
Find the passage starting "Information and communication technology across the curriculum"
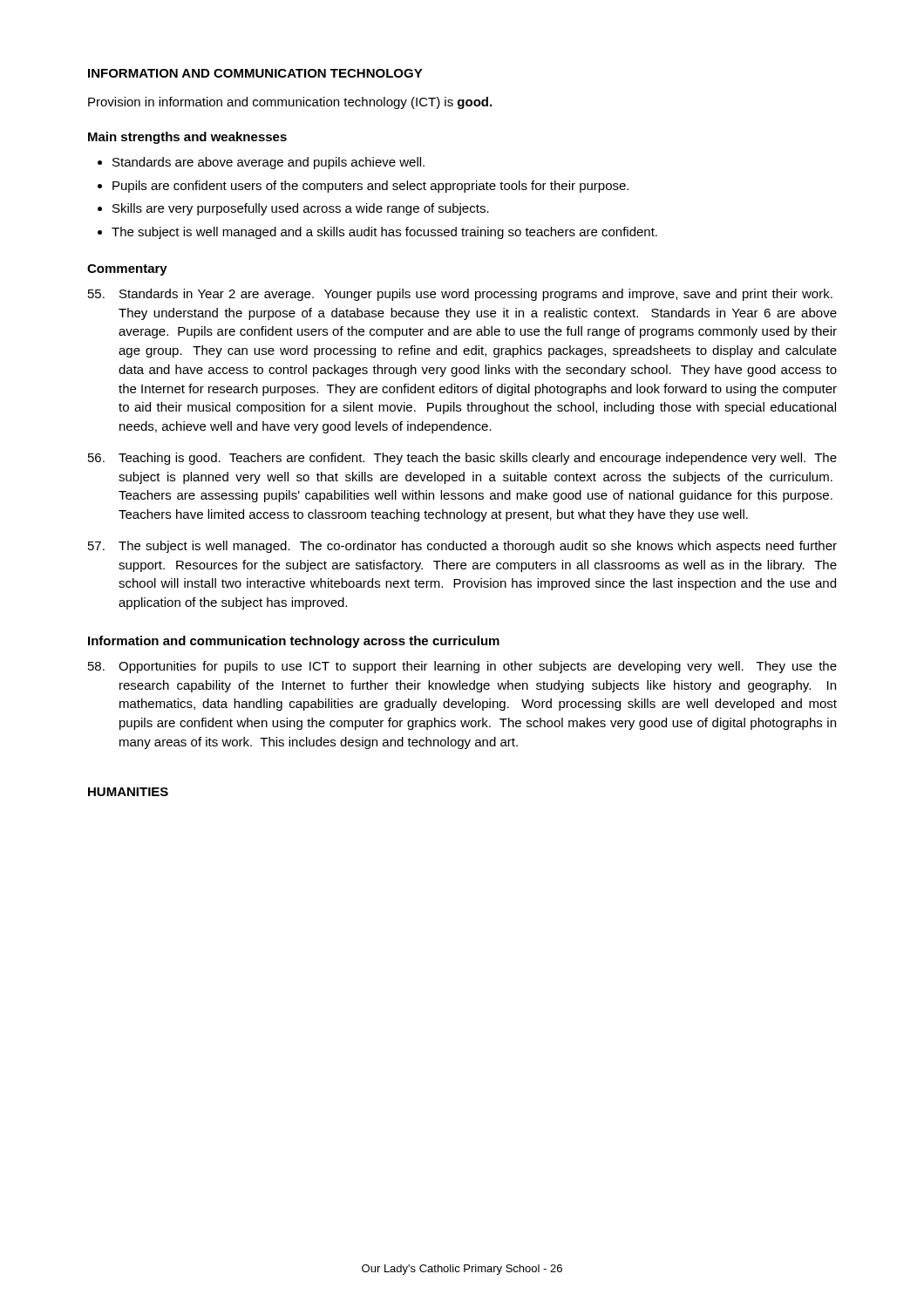293,640
